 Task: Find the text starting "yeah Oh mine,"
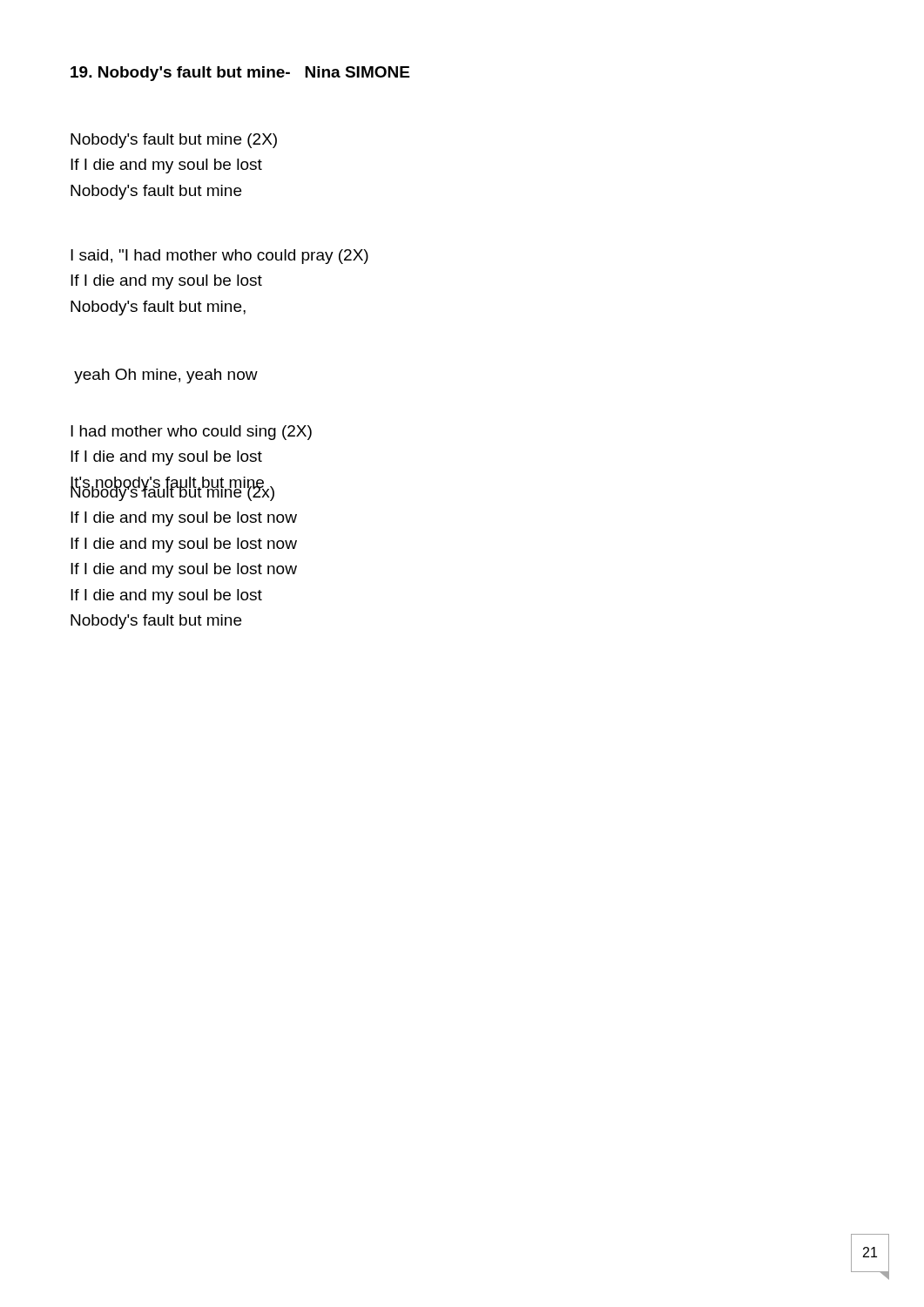164,374
